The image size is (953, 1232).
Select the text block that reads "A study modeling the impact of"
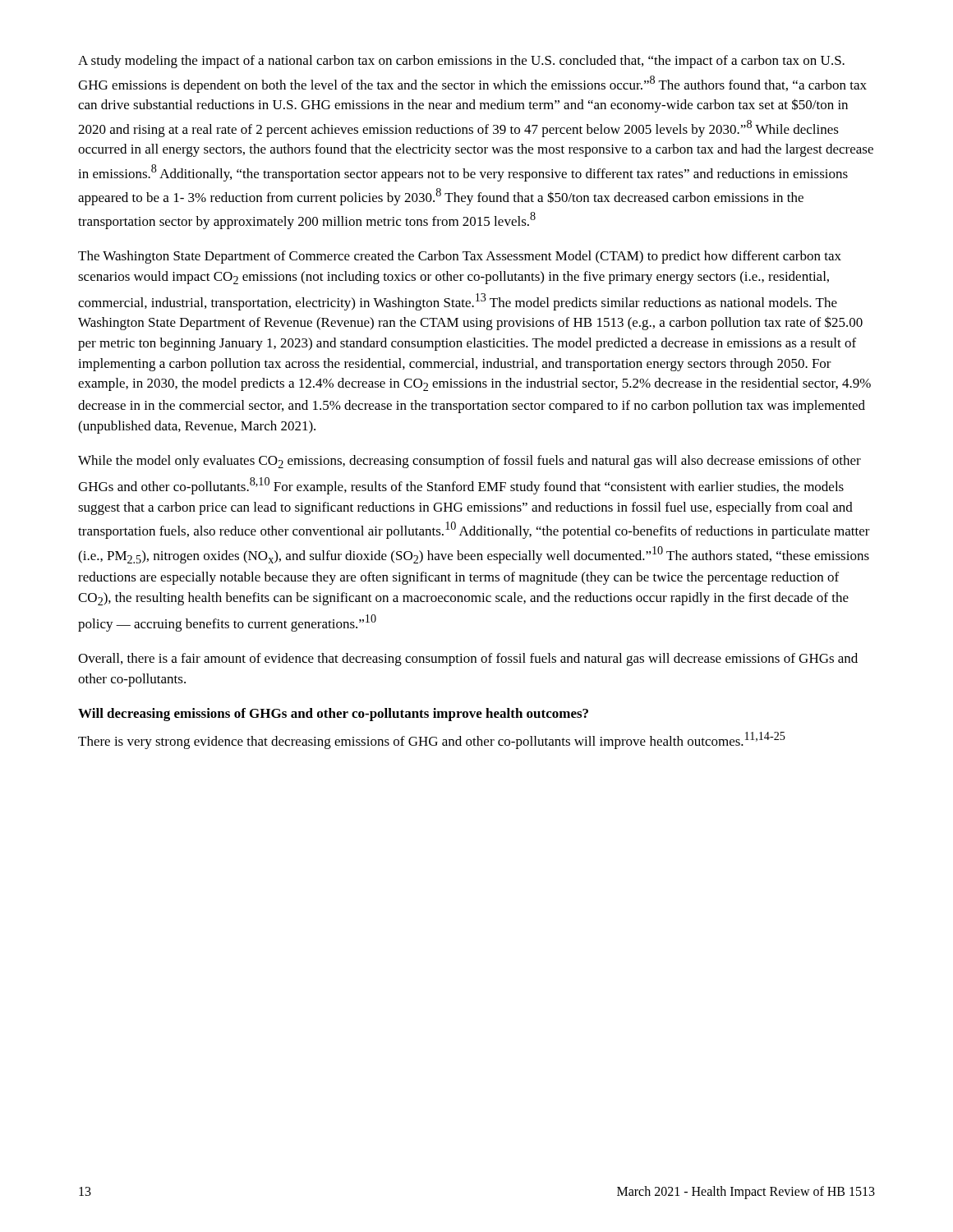(476, 141)
